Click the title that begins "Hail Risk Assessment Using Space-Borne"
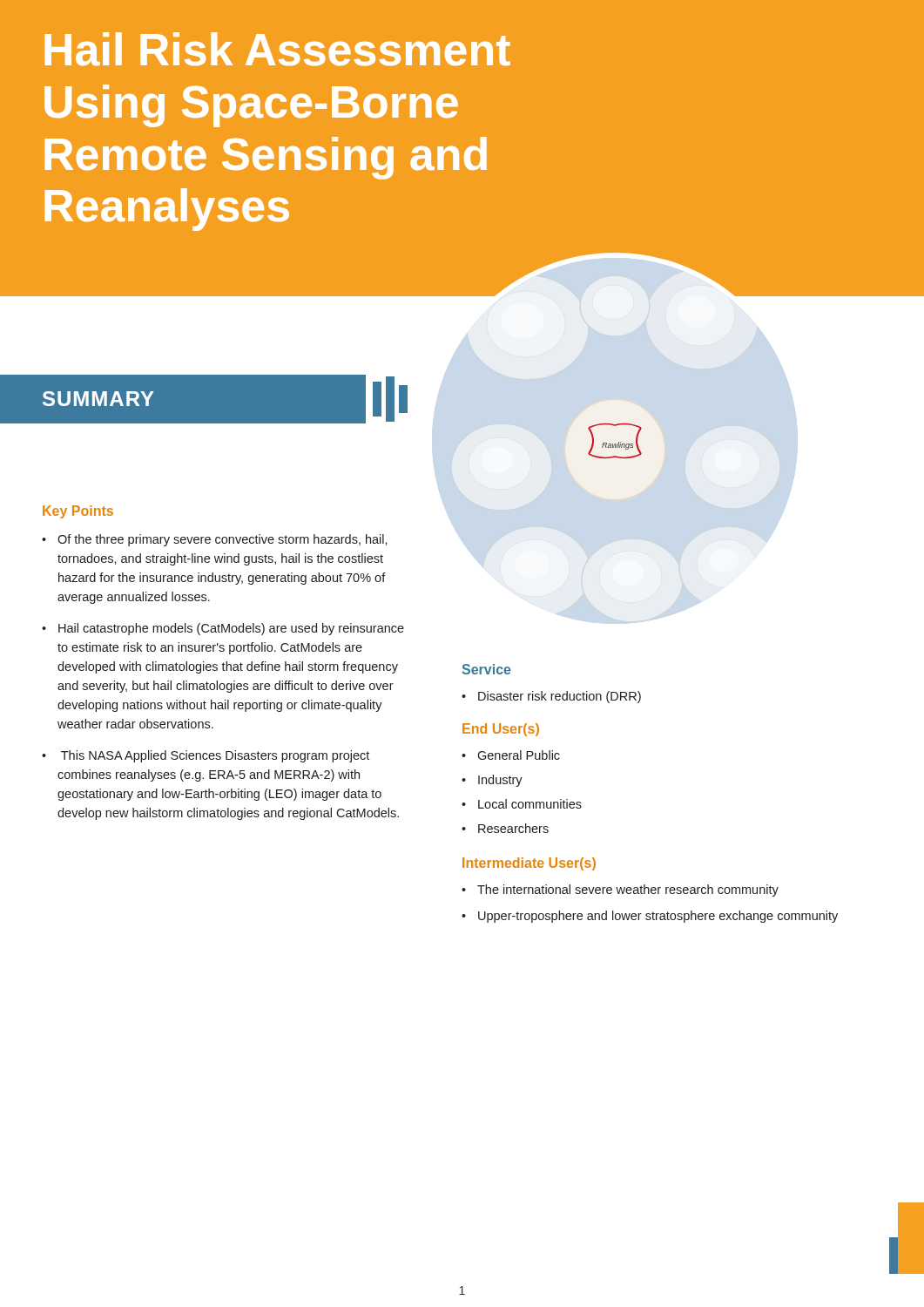 294,129
